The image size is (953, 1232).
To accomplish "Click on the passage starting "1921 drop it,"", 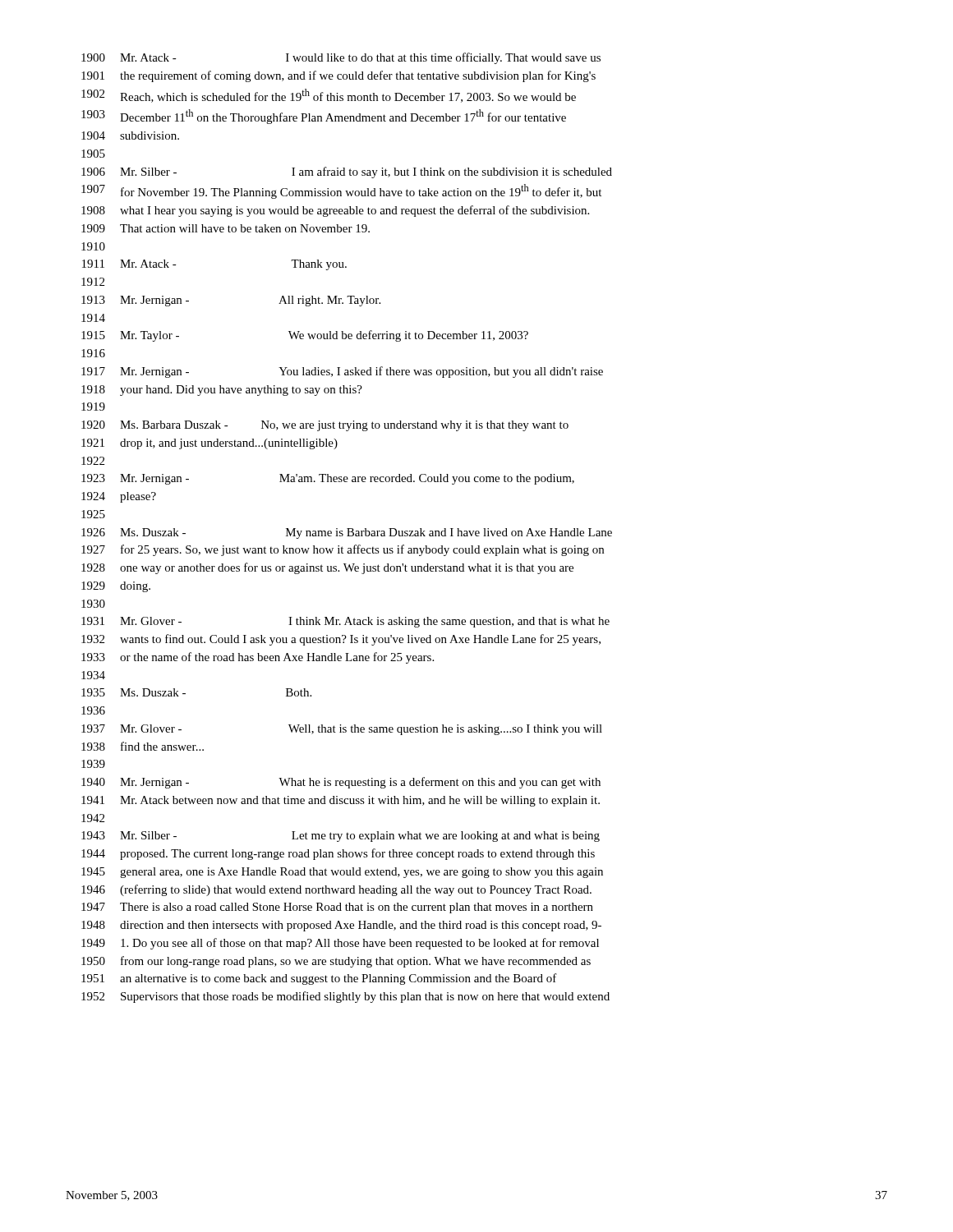I will pyautogui.click(x=209, y=444).
